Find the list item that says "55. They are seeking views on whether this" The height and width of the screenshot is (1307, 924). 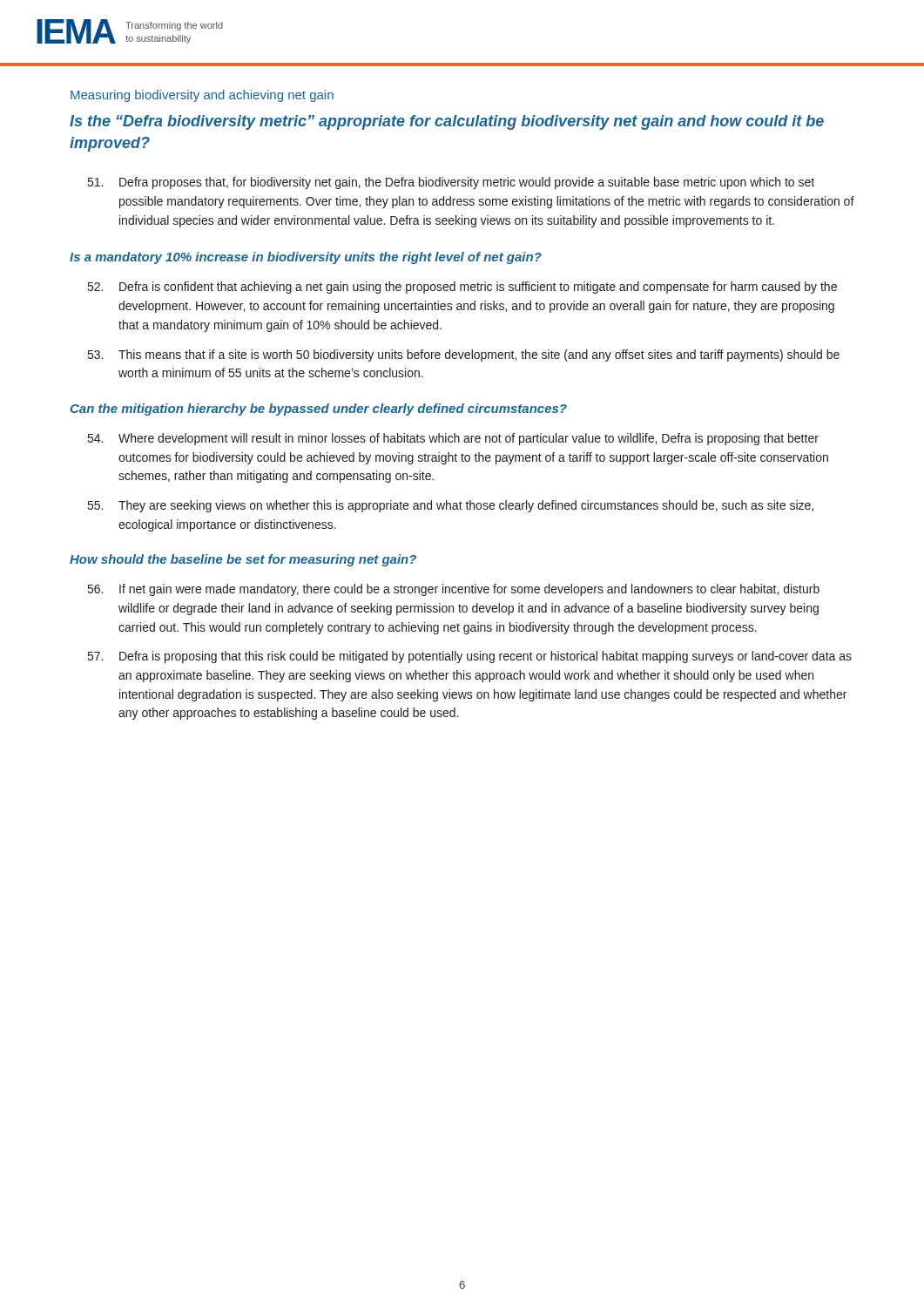471,516
